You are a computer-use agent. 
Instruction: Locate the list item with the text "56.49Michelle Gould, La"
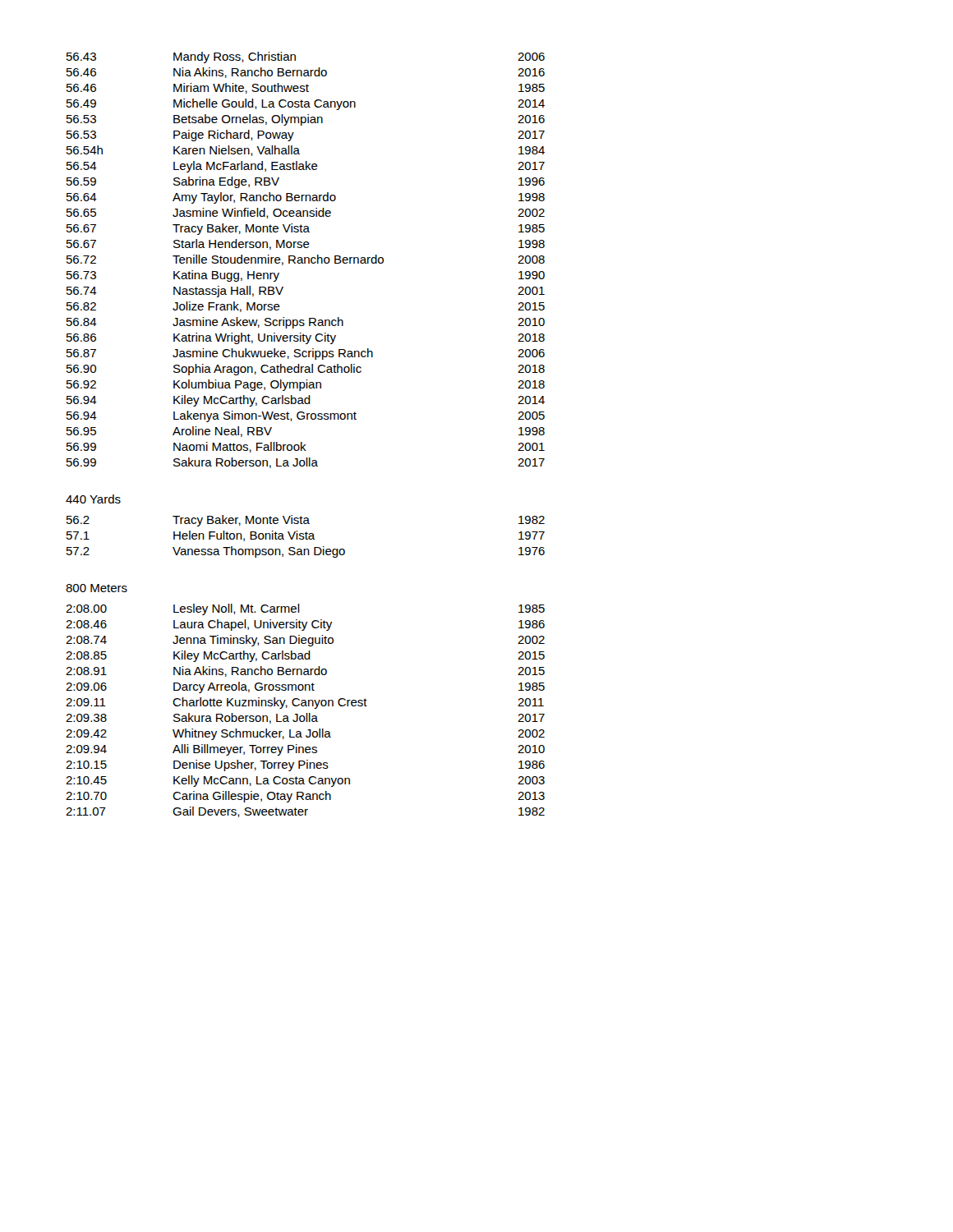(x=325, y=103)
